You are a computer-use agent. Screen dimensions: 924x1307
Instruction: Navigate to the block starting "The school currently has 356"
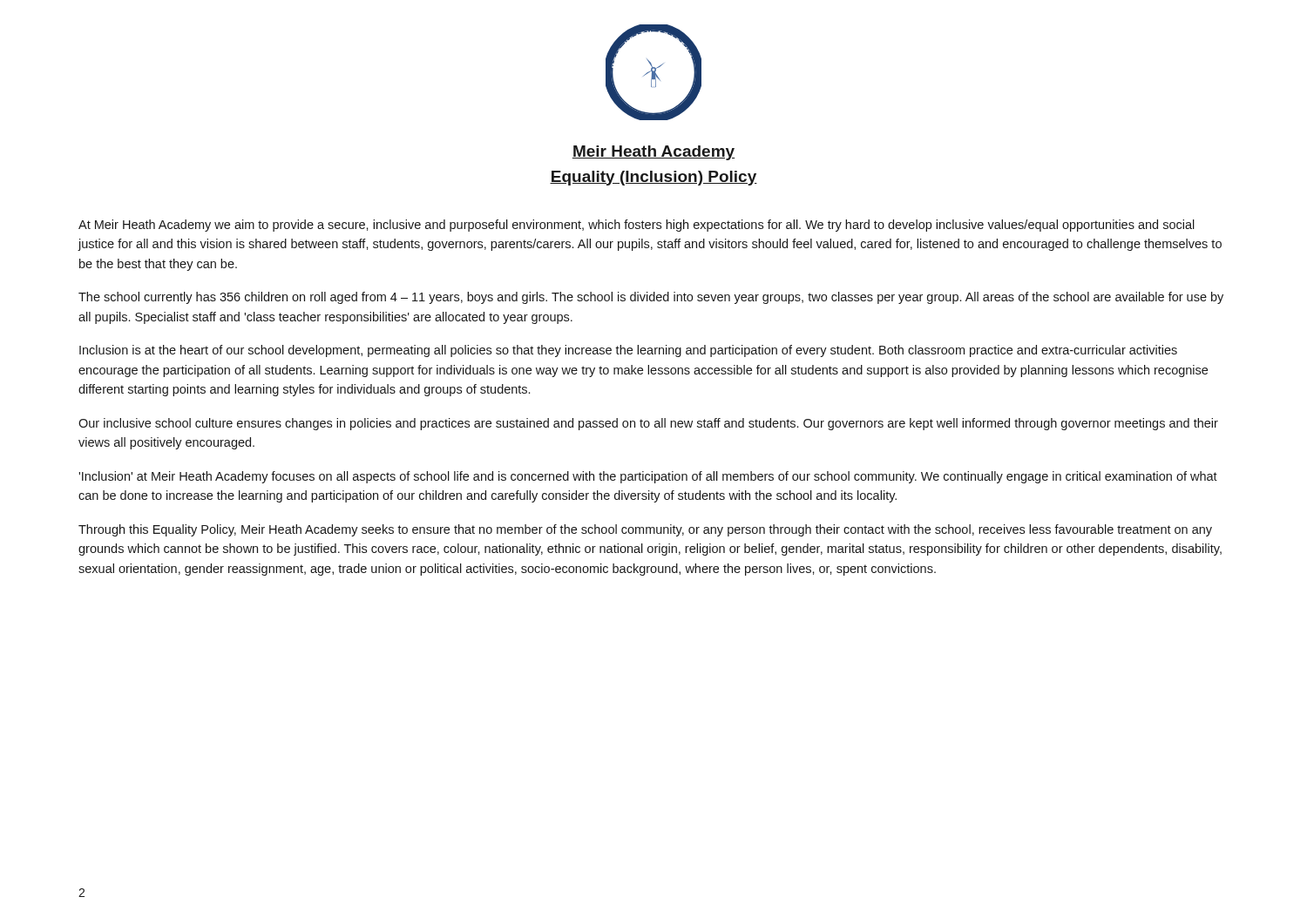[651, 307]
